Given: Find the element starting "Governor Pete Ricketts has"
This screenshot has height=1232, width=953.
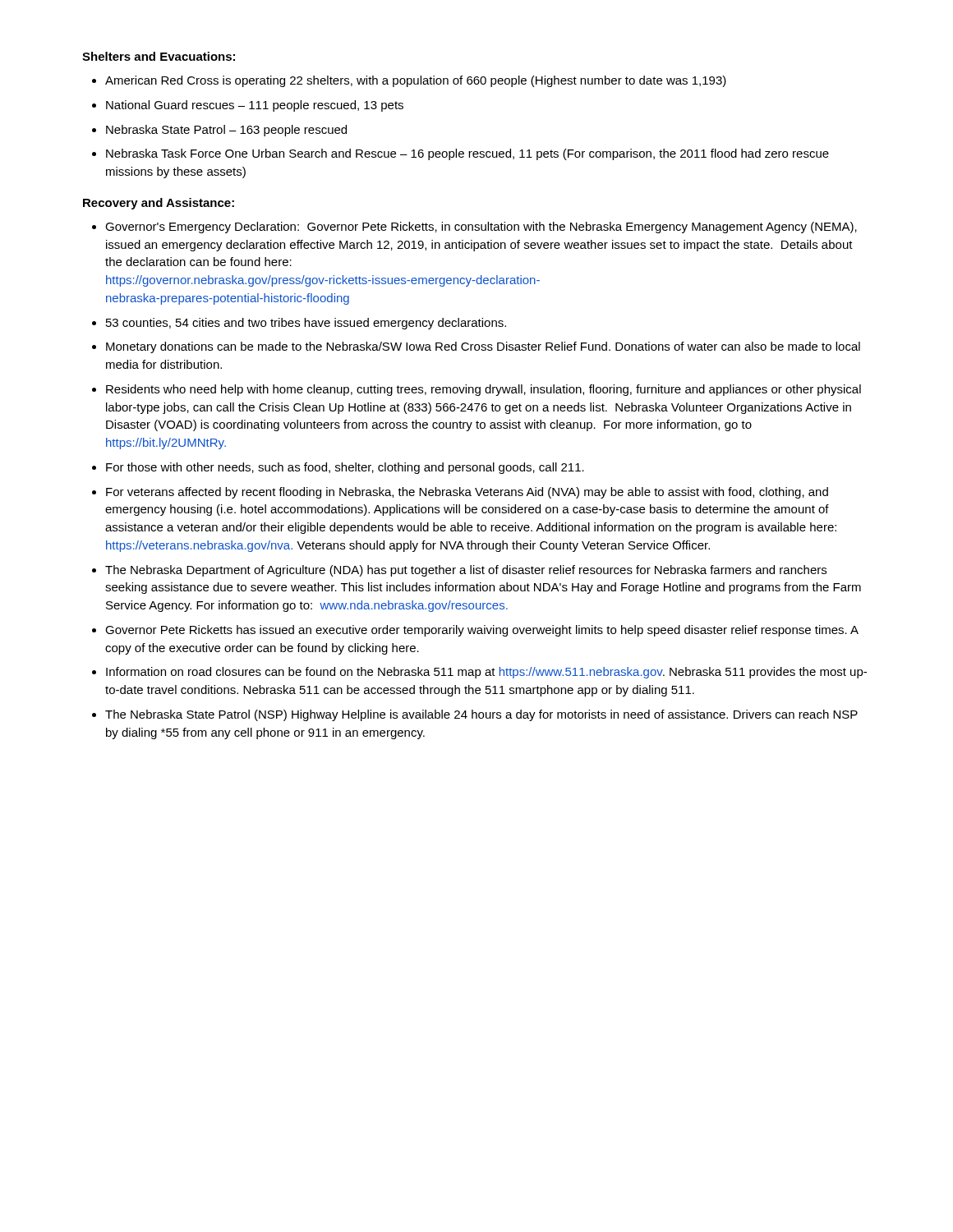Looking at the screenshot, I should pos(482,638).
